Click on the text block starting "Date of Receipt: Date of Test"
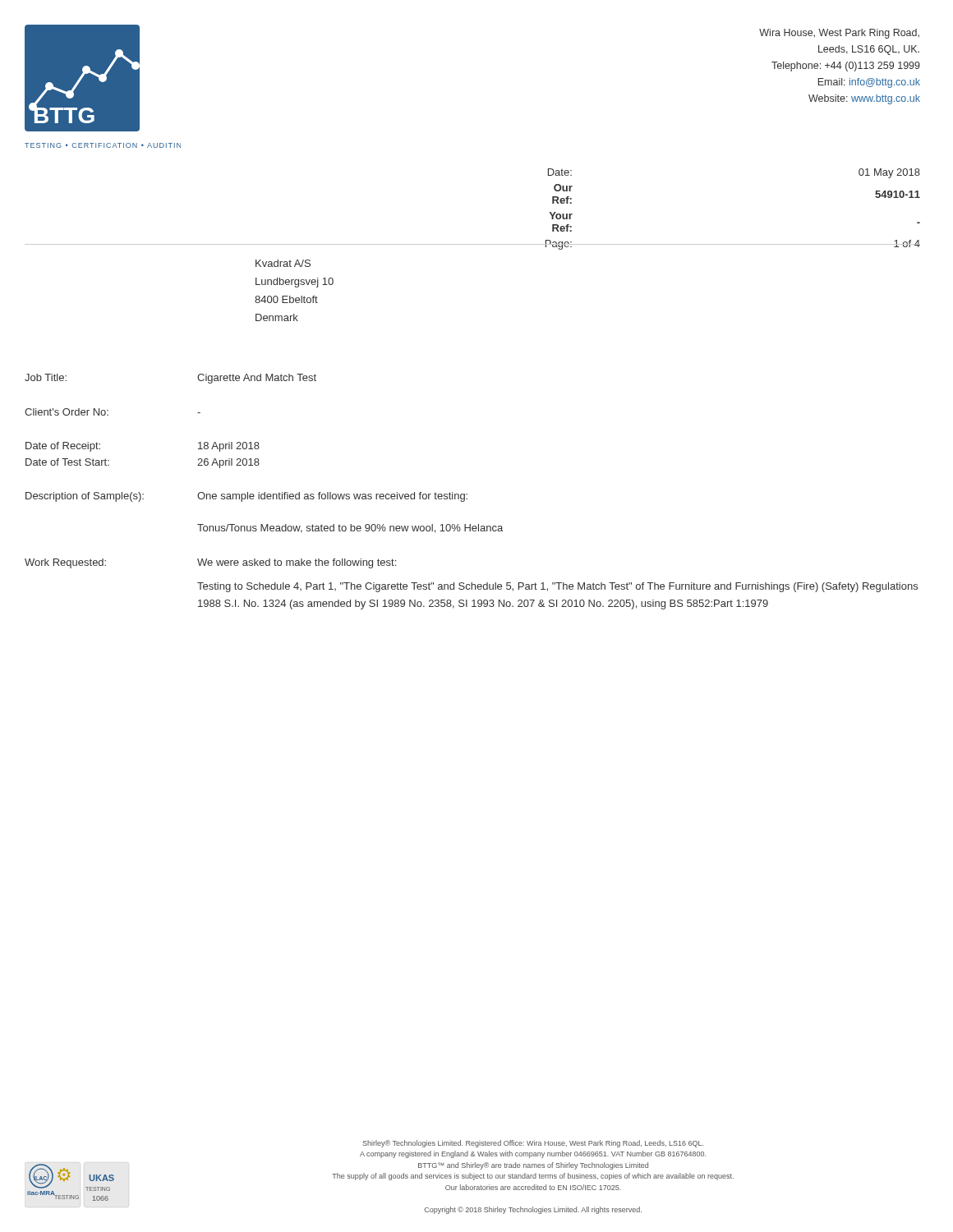Image resolution: width=953 pixels, height=1232 pixels. [65, 446]
